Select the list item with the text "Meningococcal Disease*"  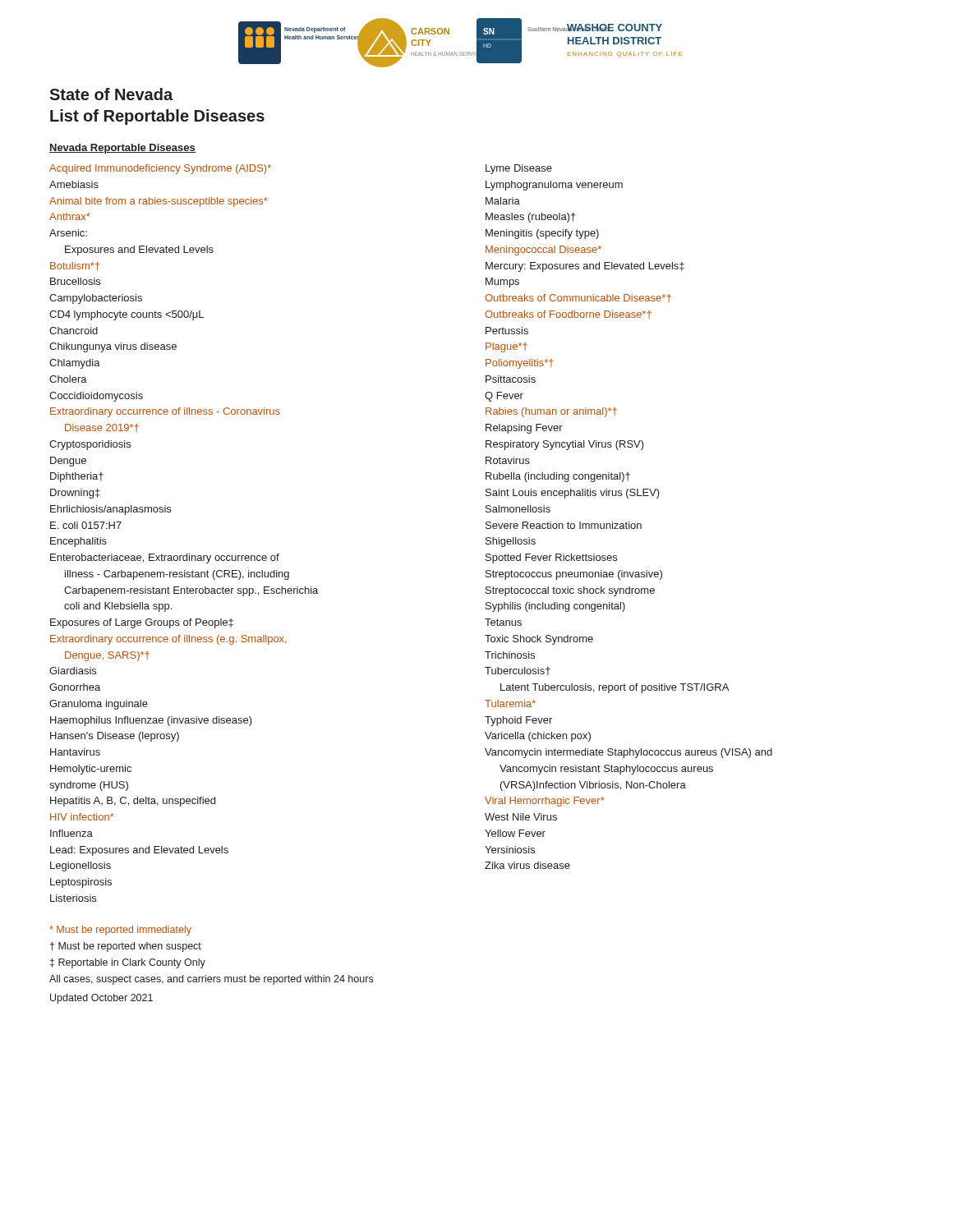coord(543,249)
